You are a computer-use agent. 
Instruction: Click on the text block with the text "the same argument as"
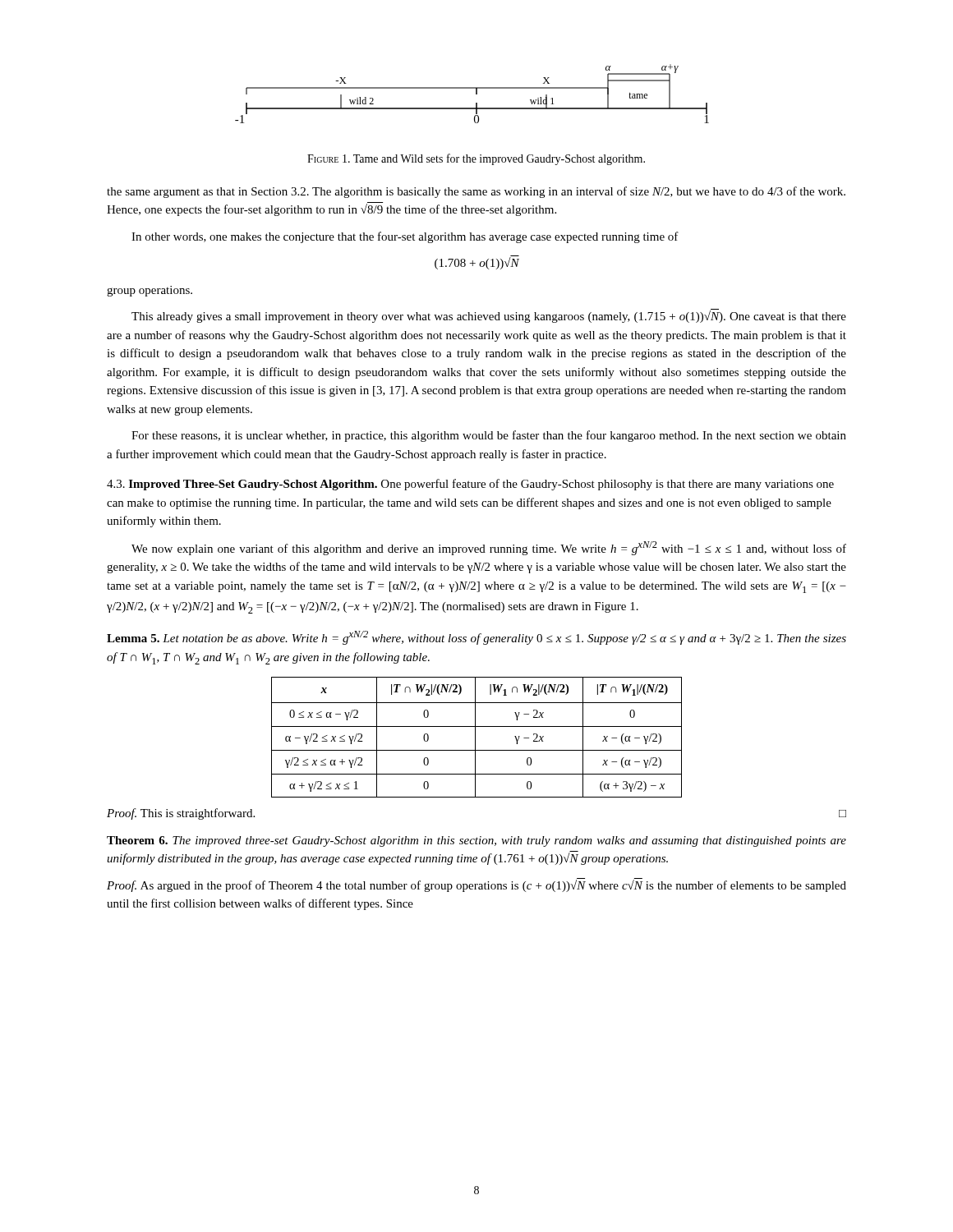(x=476, y=200)
